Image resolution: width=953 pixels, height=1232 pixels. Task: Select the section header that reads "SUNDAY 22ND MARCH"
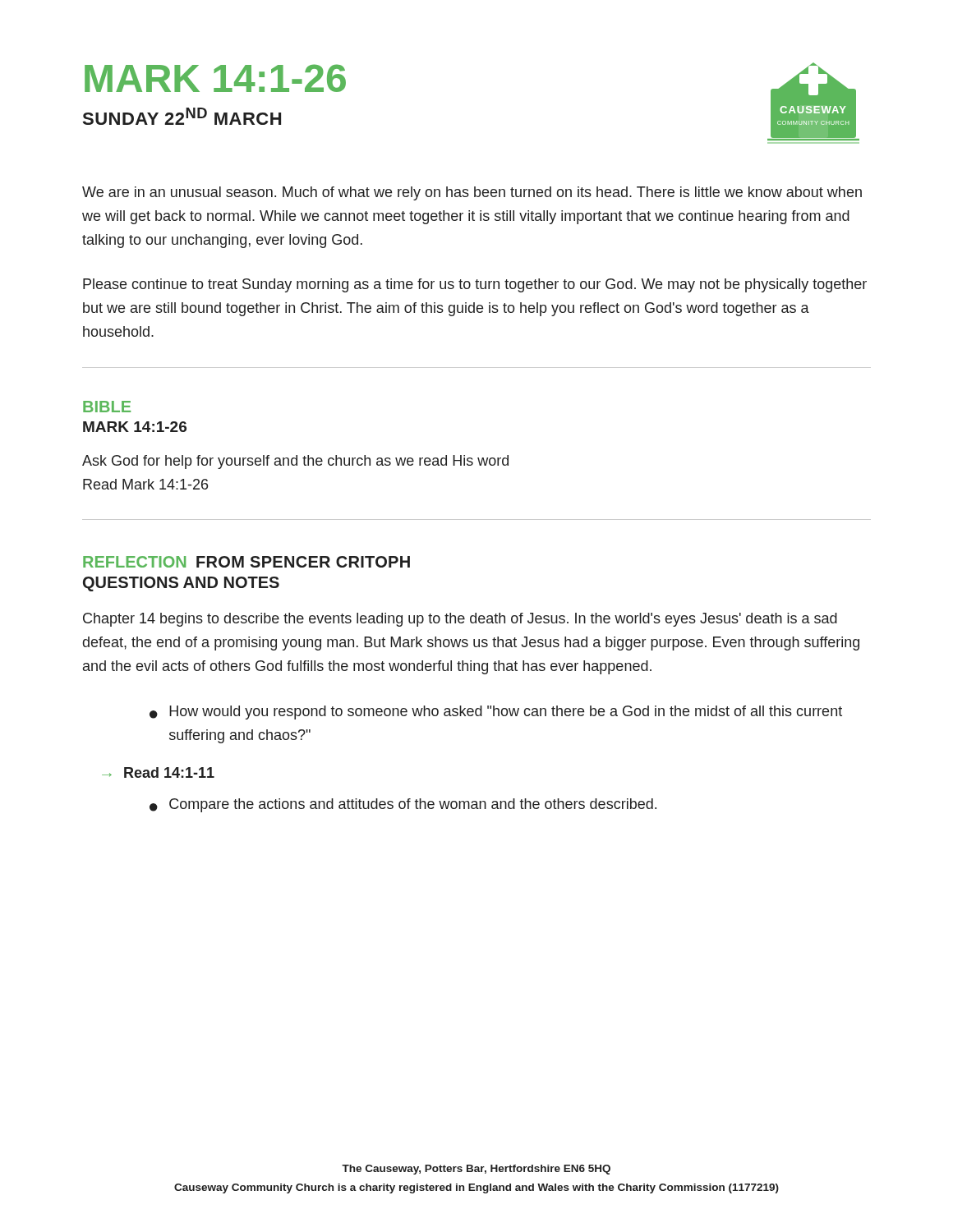[182, 117]
